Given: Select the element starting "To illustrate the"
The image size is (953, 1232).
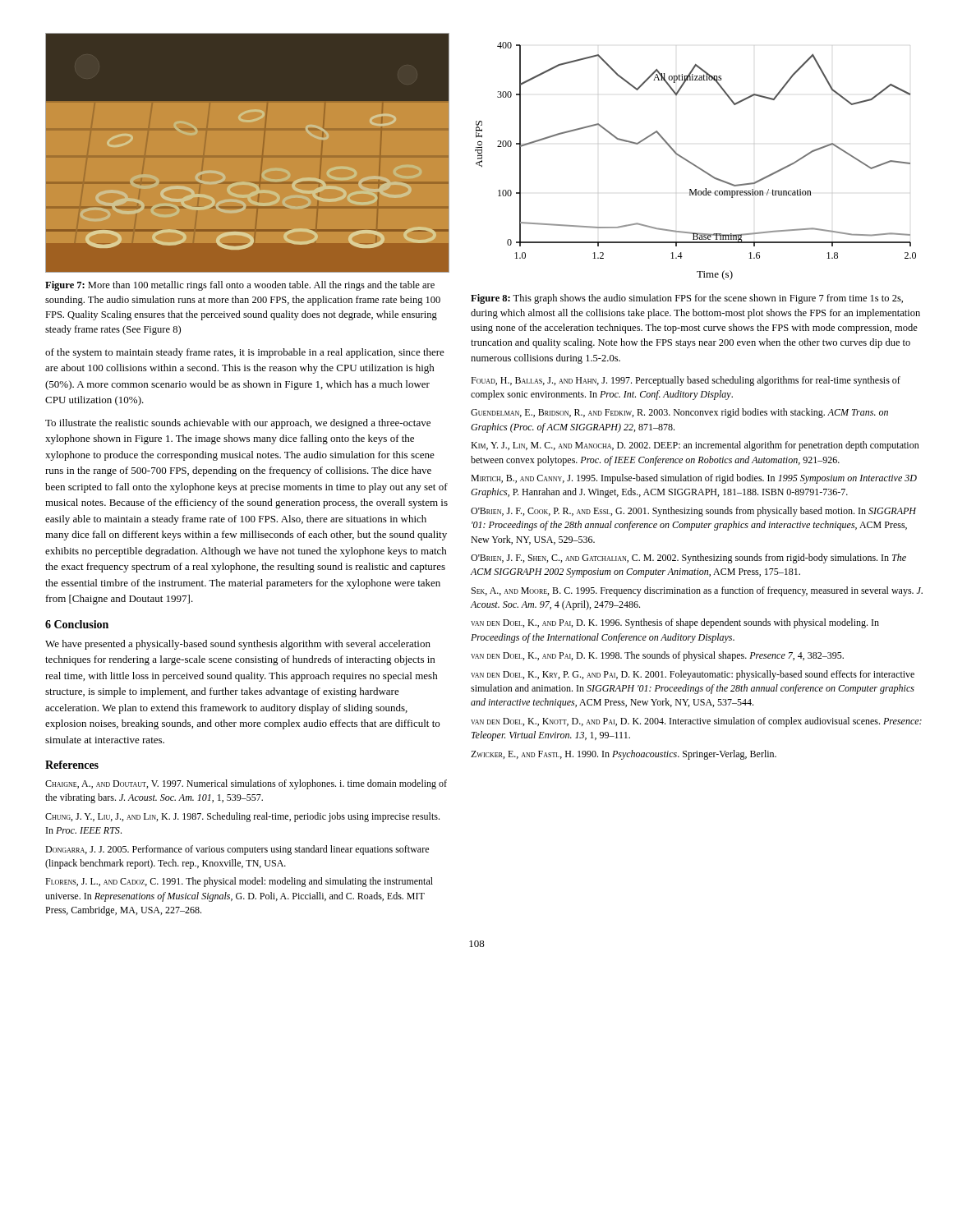Looking at the screenshot, I should (246, 510).
